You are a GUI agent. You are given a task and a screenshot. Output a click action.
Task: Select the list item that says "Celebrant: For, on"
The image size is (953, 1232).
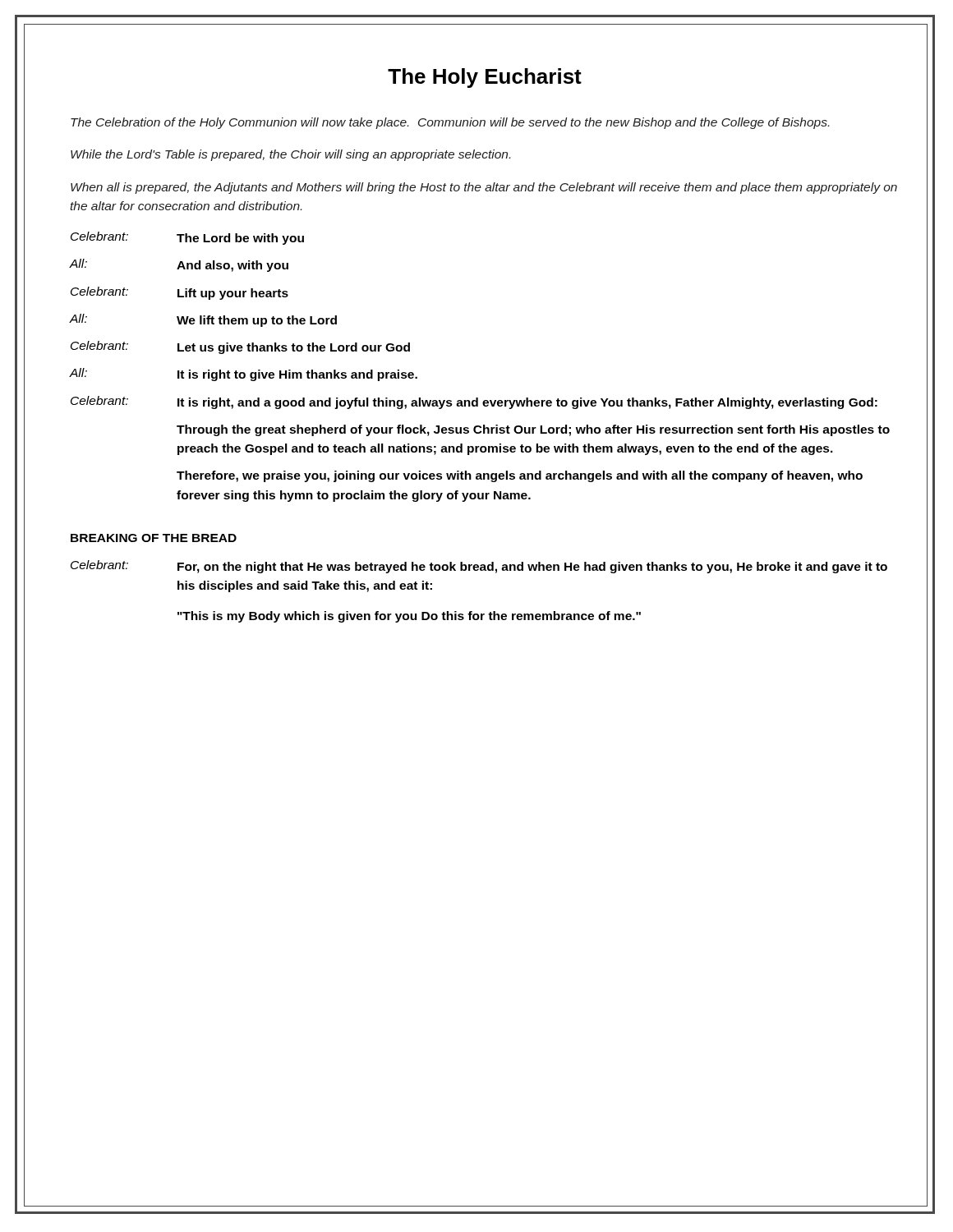(x=485, y=576)
